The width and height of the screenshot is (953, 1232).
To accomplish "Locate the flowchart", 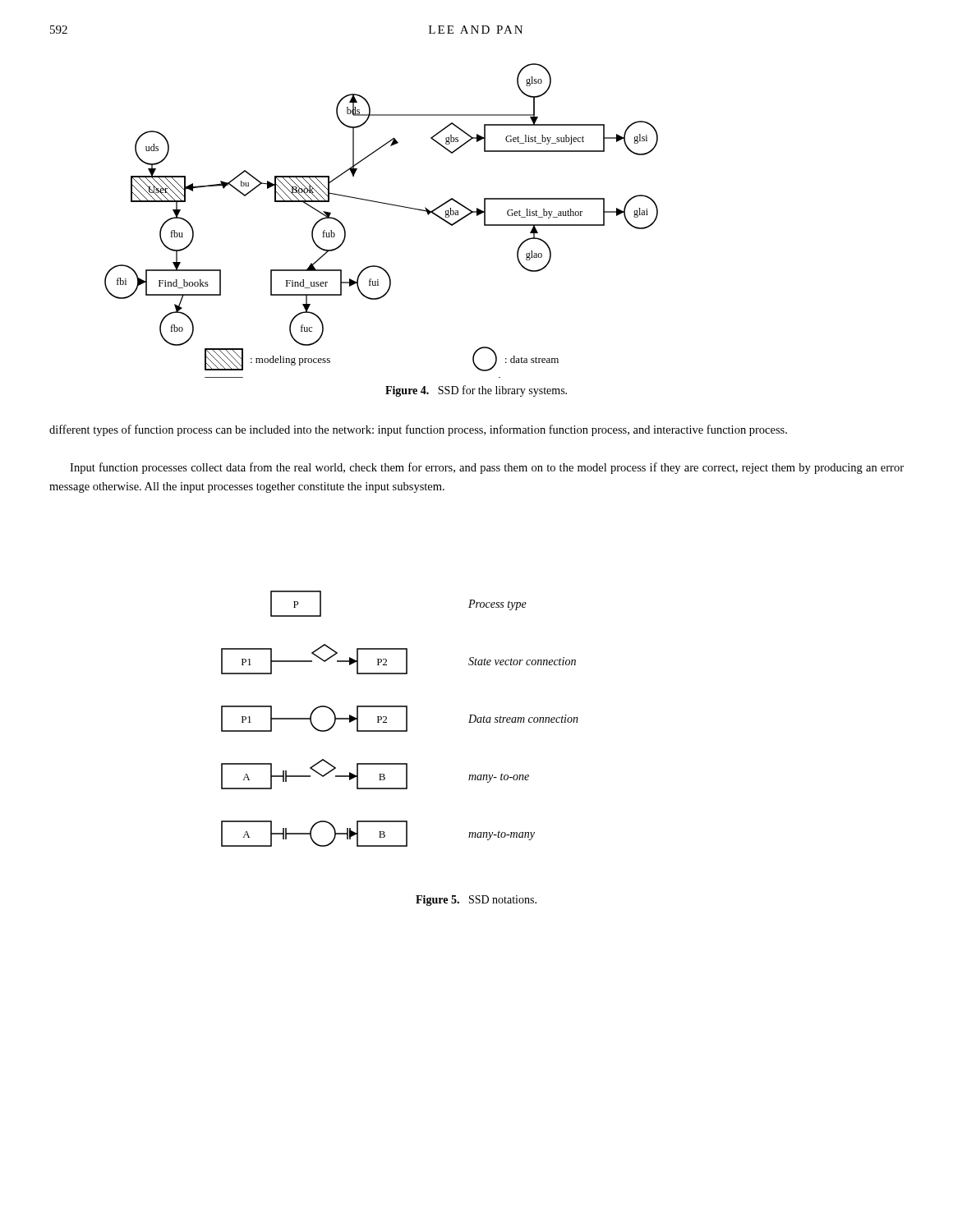I will (476, 215).
